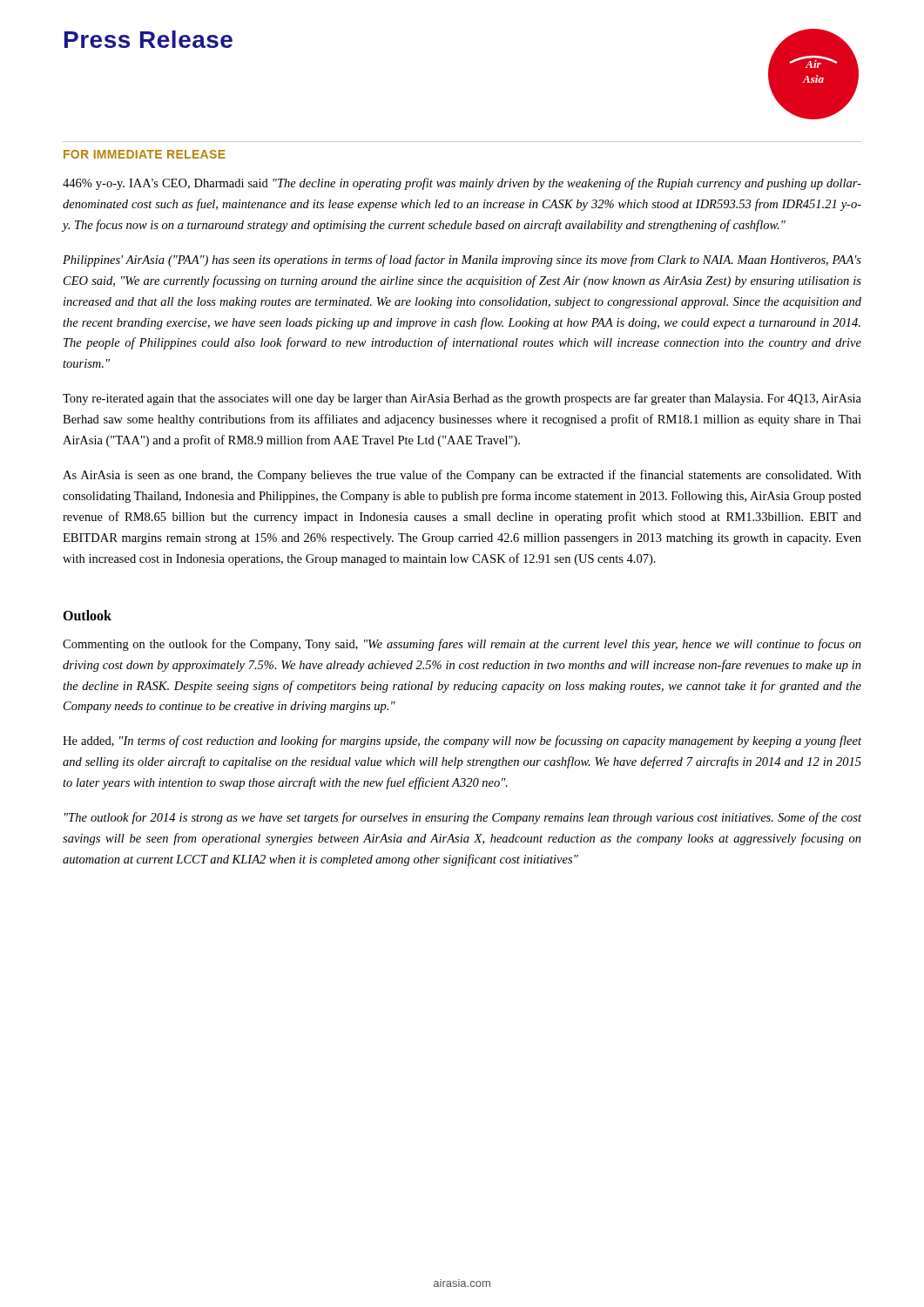This screenshot has height=1307, width=924.
Task: Click on the region starting "Tony re-iterated again that"
Action: pos(462,419)
